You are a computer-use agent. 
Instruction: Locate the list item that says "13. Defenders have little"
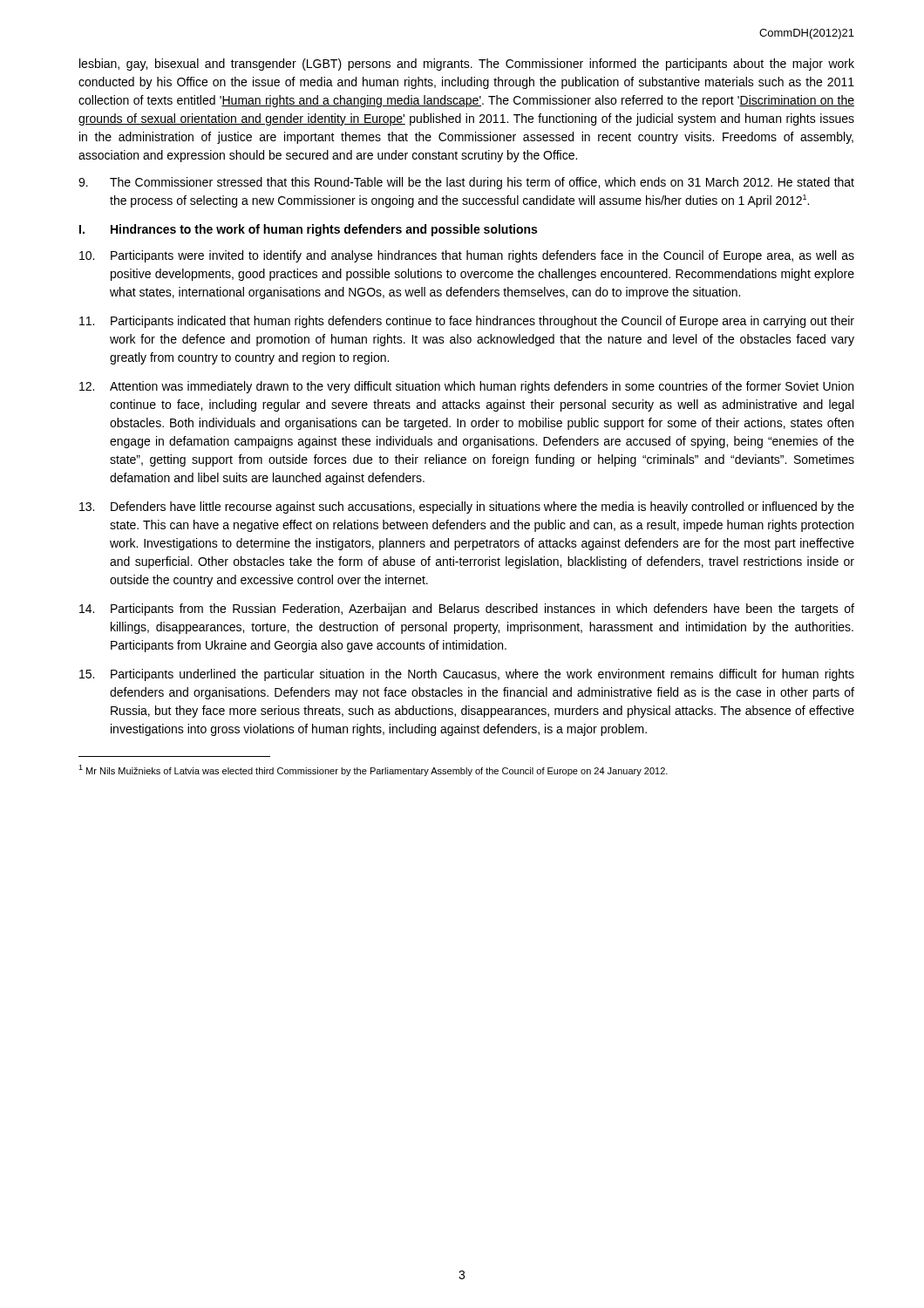pos(466,544)
